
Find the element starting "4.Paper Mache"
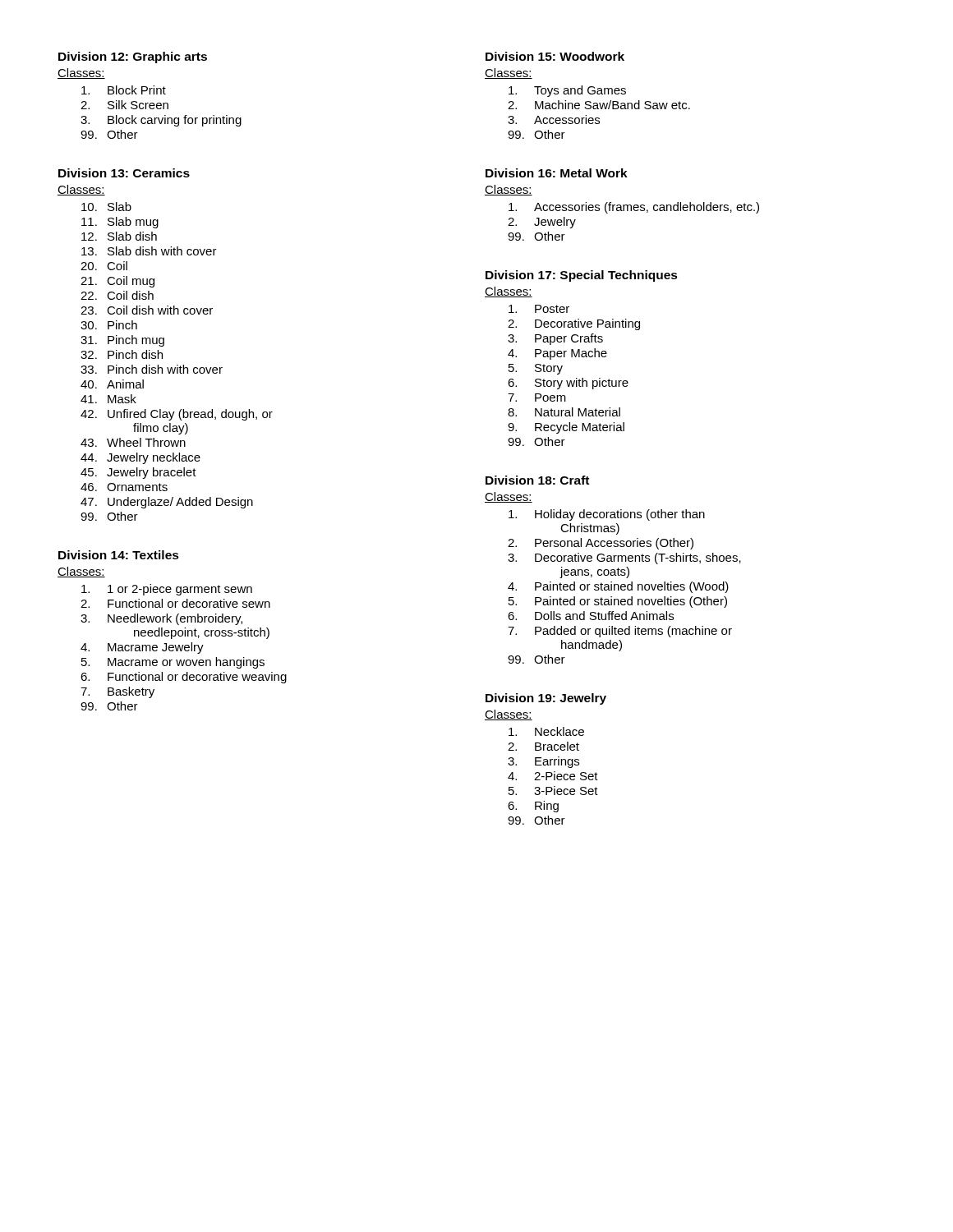[x=557, y=354]
